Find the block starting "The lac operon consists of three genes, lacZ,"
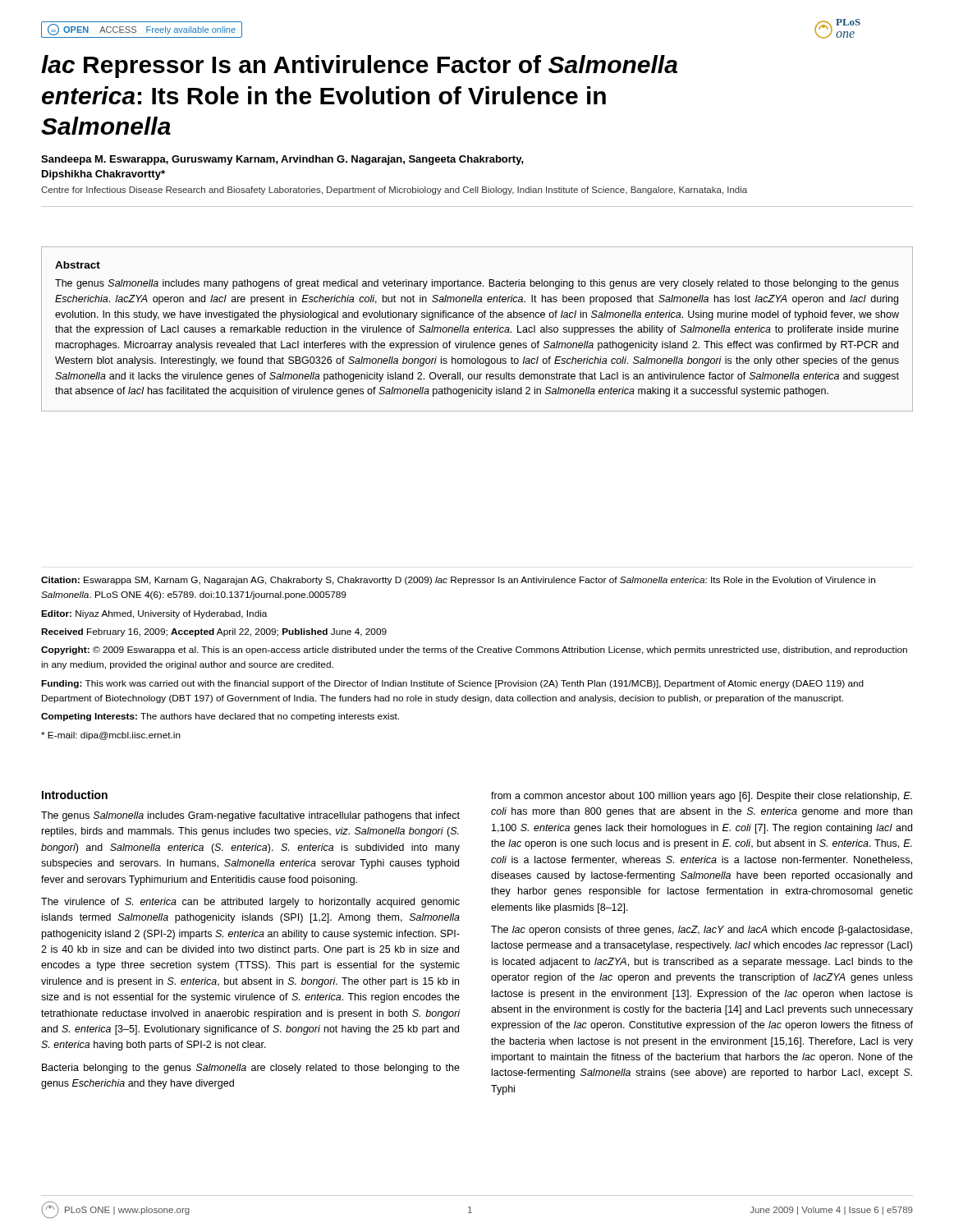This screenshot has height=1232, width=954. point(702,1009)
